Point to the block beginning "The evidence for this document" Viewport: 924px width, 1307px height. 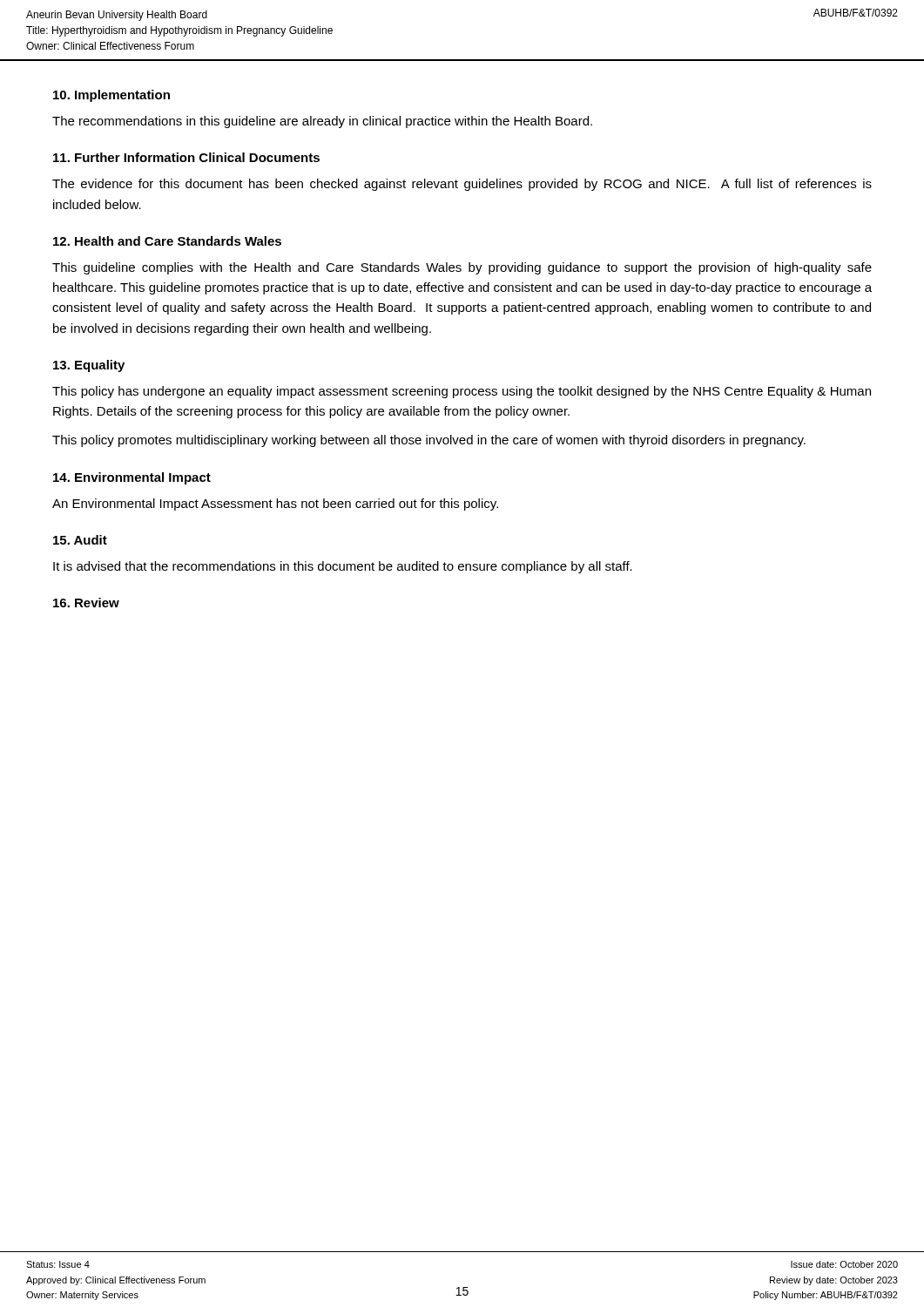[462, 194]
